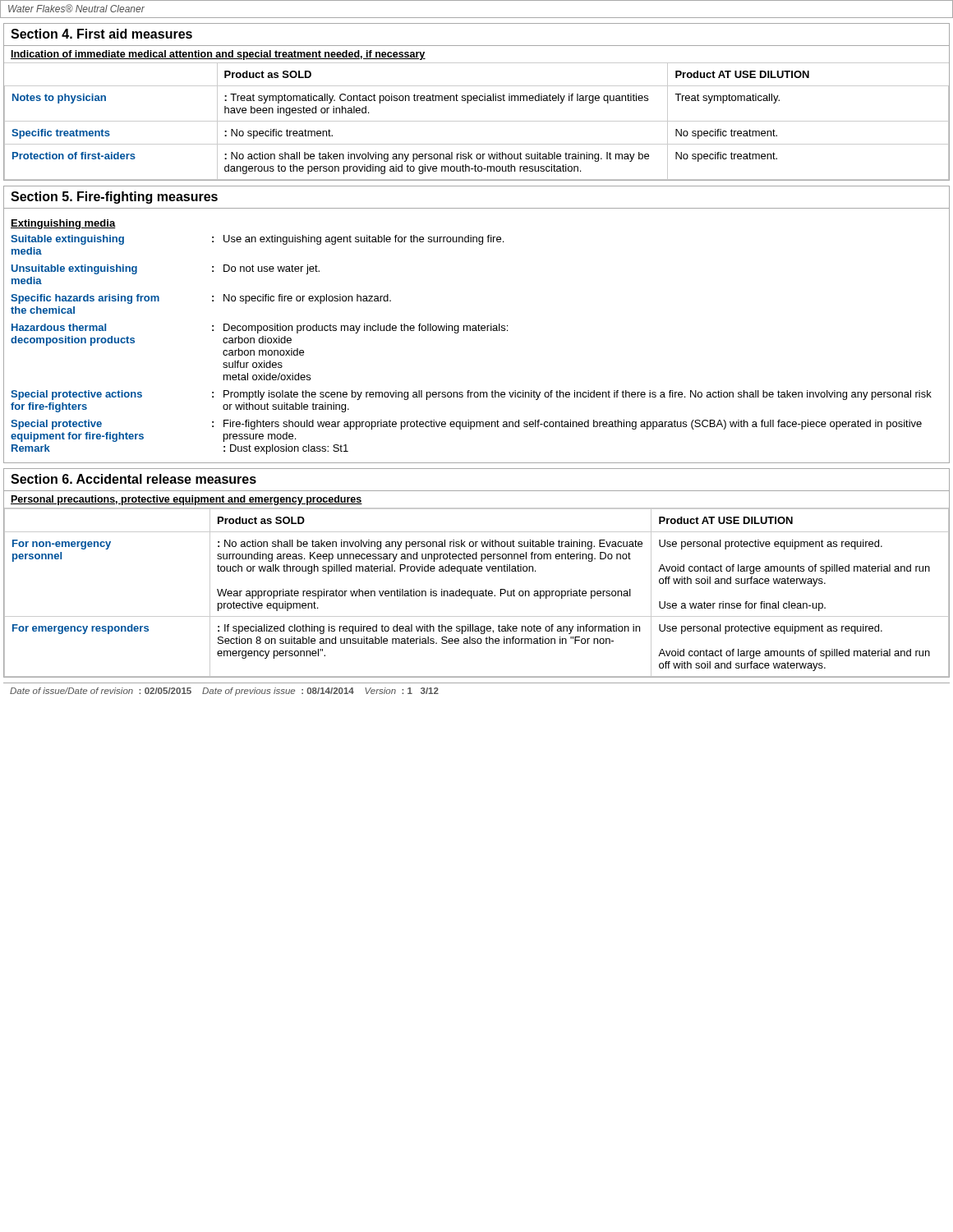This screenshot has height=1232, width=953.
Task: Locate the text block with the text "Personal precautions, protective equipment"
Action: (186, 499)
